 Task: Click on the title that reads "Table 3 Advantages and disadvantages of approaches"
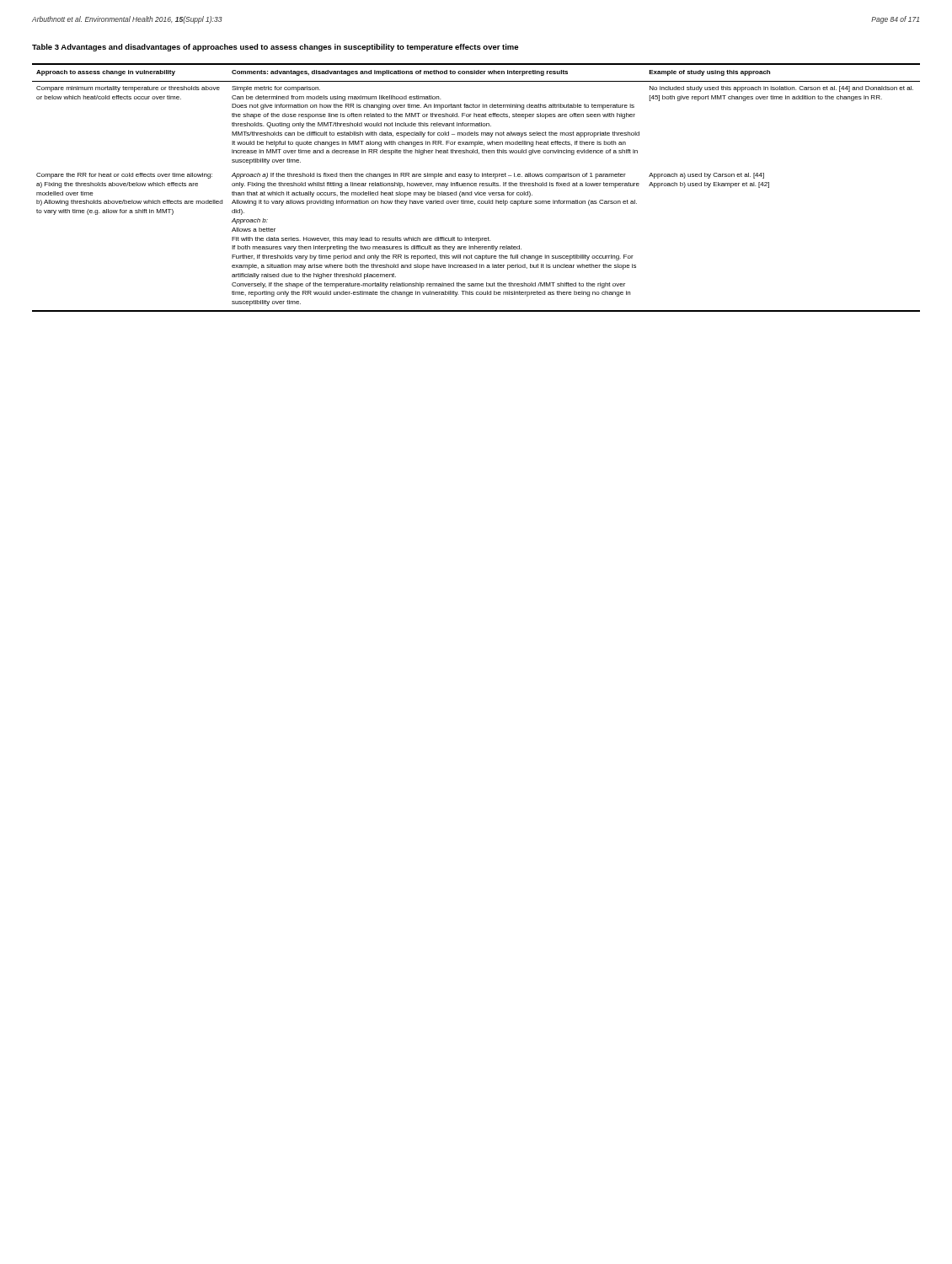click(x=275, y=47)
